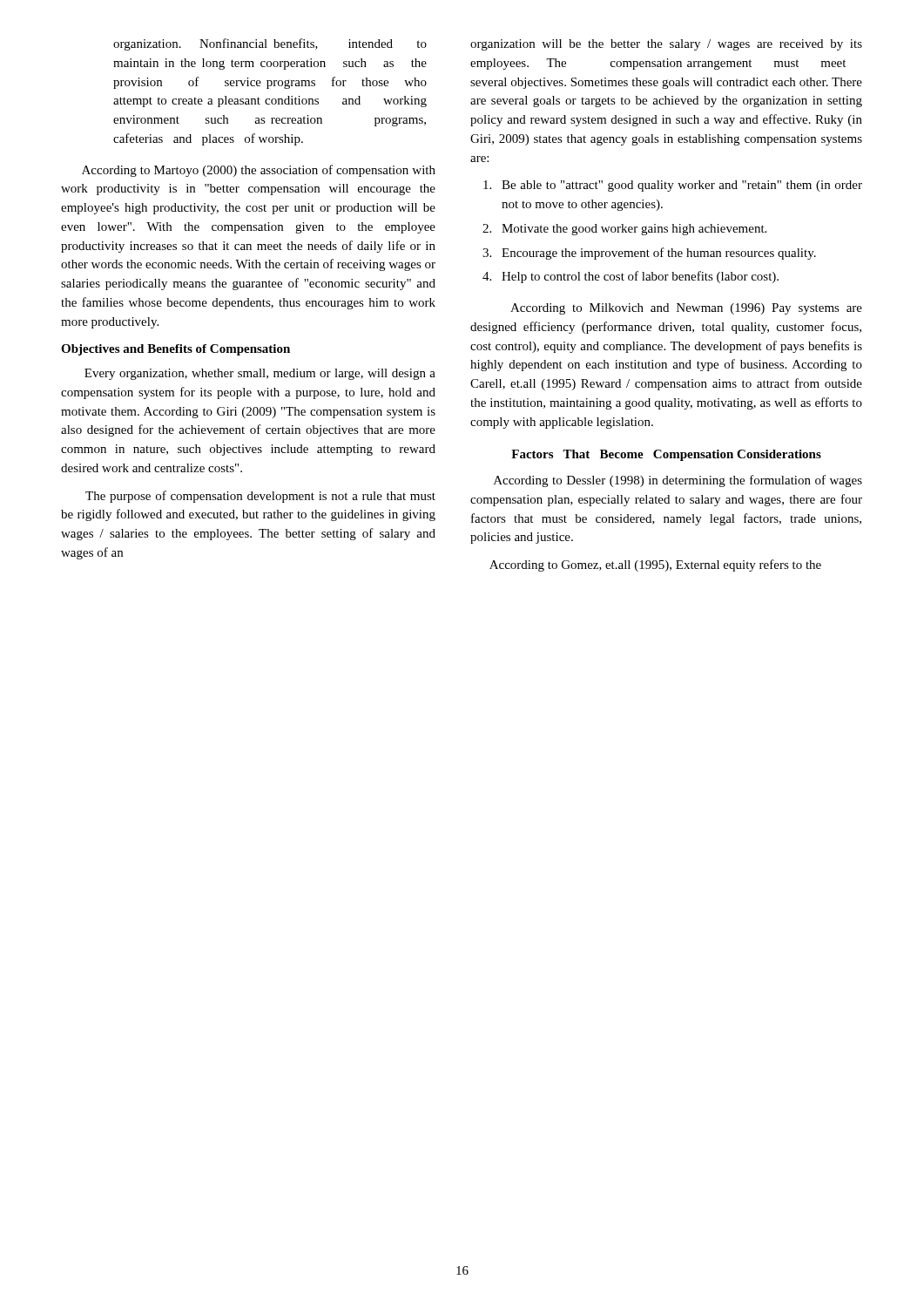The image size is (924, 1307).
Task: Find the text starting "Factors That Become Compensation Considerations"
Action: [666, 454]
